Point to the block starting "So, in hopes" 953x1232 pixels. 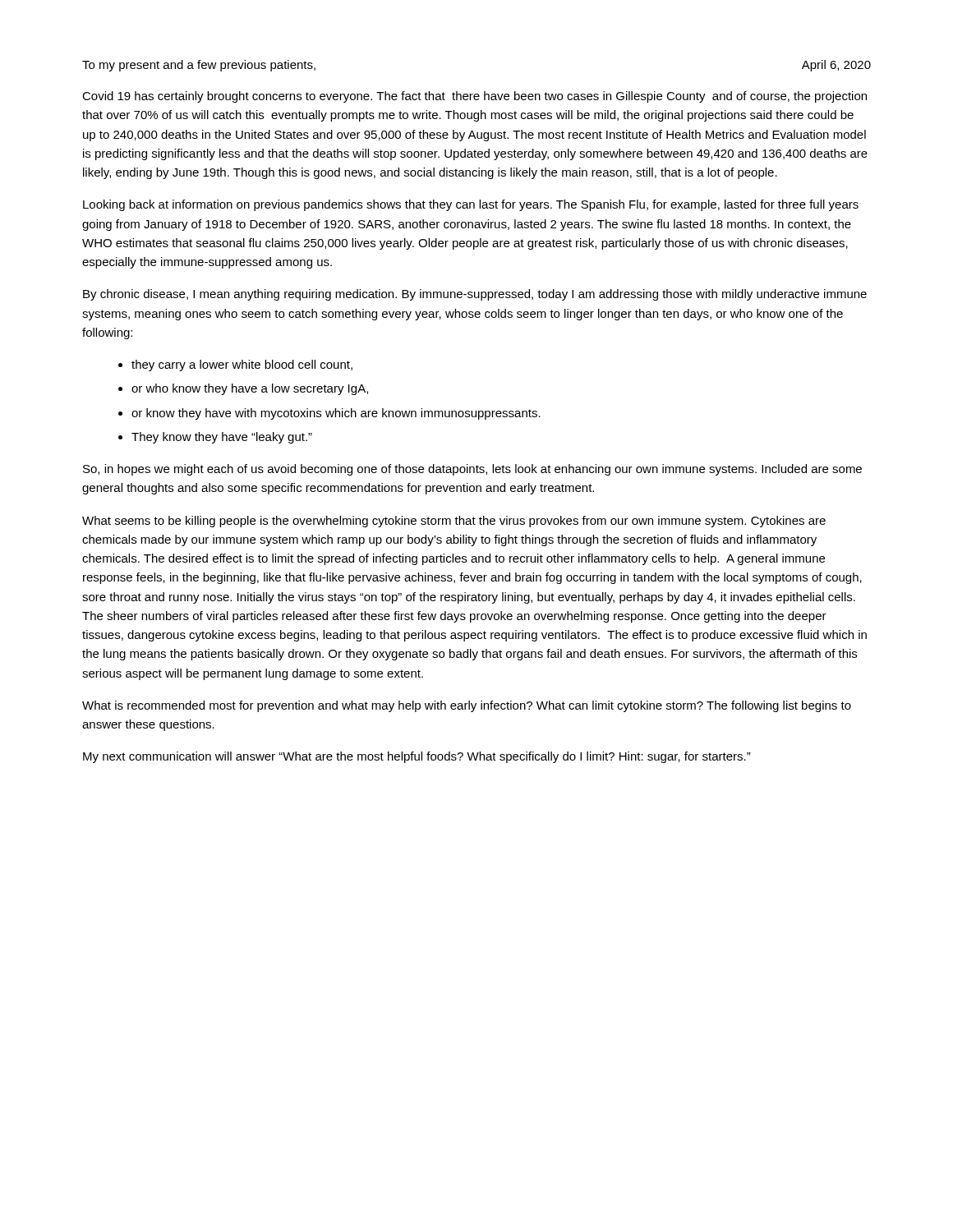(472, 478)
